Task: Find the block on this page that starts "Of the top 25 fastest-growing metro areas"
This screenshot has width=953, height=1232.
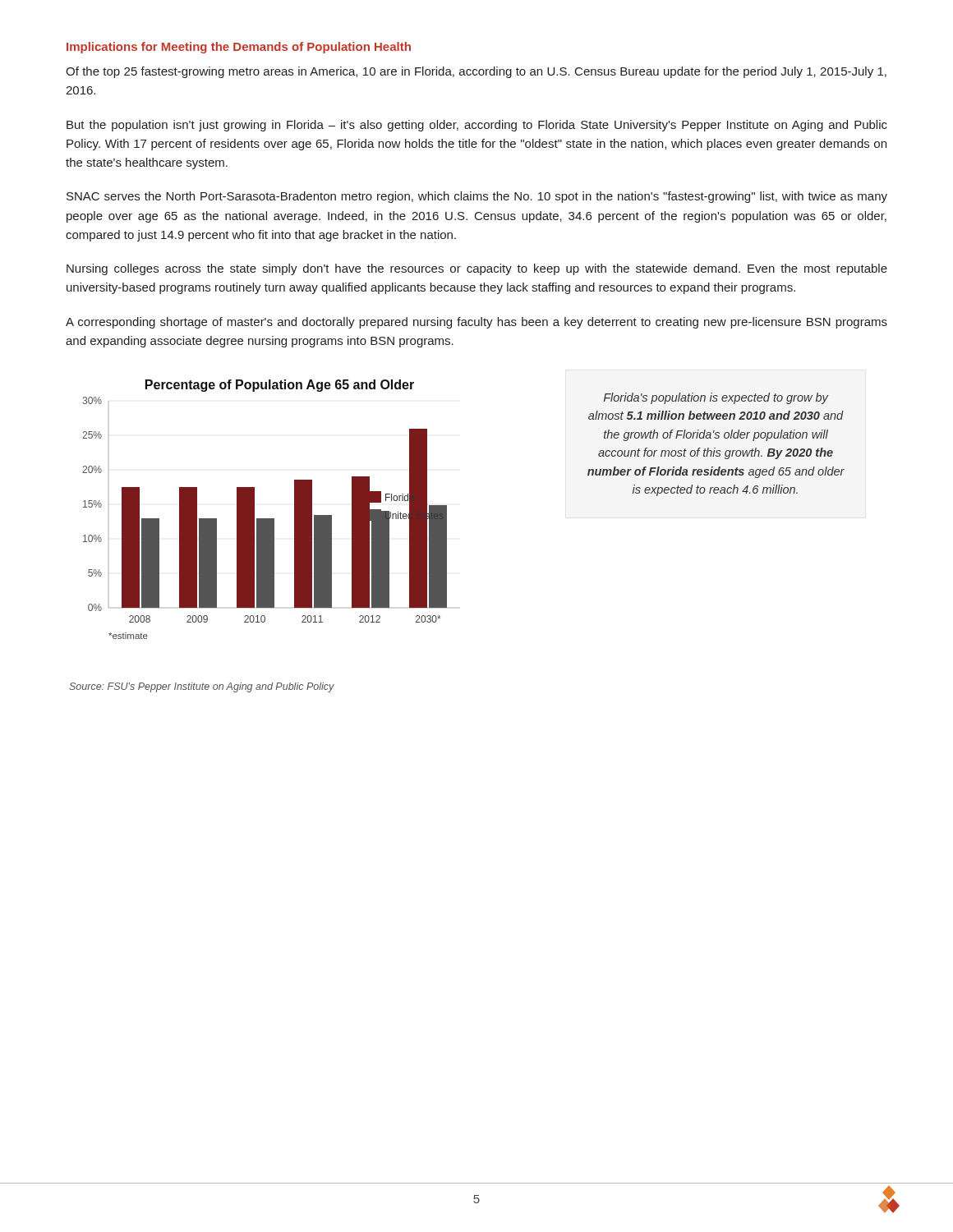Action: coord(476,81)
